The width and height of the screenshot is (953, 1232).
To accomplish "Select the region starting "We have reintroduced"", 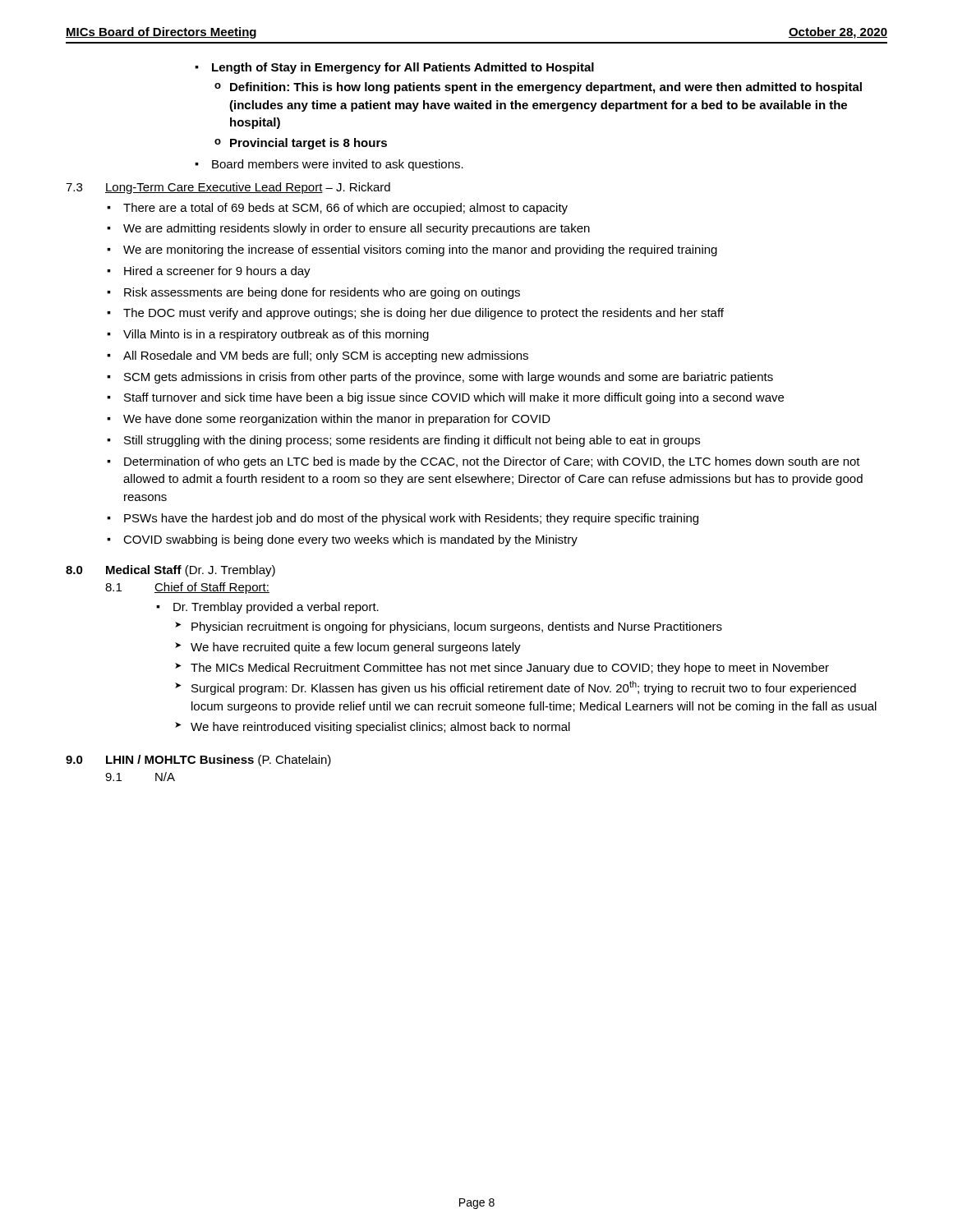I will pyautogui.click(x=381, y=726).
